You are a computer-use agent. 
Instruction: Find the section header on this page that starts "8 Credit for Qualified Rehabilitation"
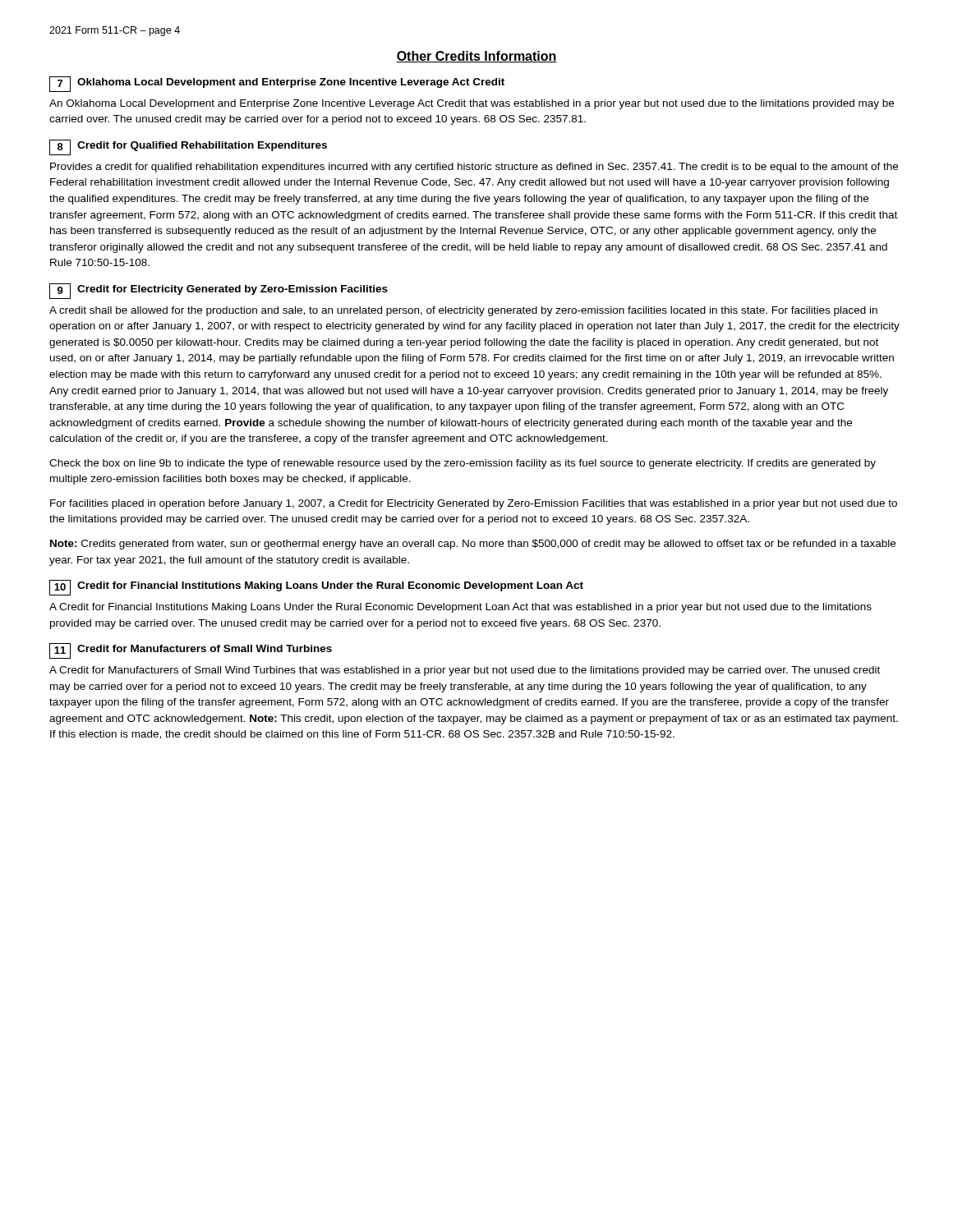pyautogui.click(x=188, y=147)
